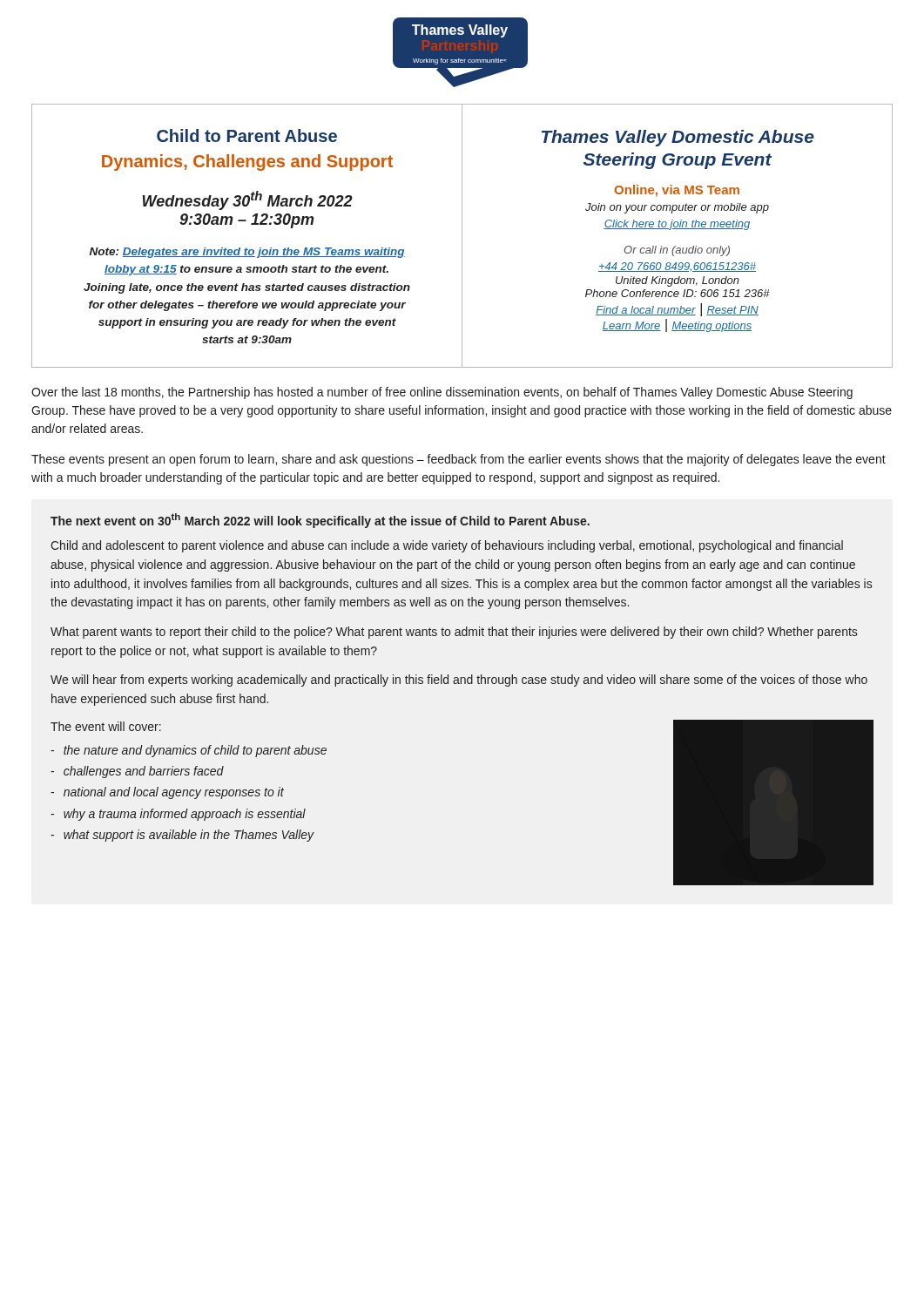The width and height of the screenshot is (924, 1307).
Task: Where is the passage that starts "What parent wants"?
Action: (454, 641)
